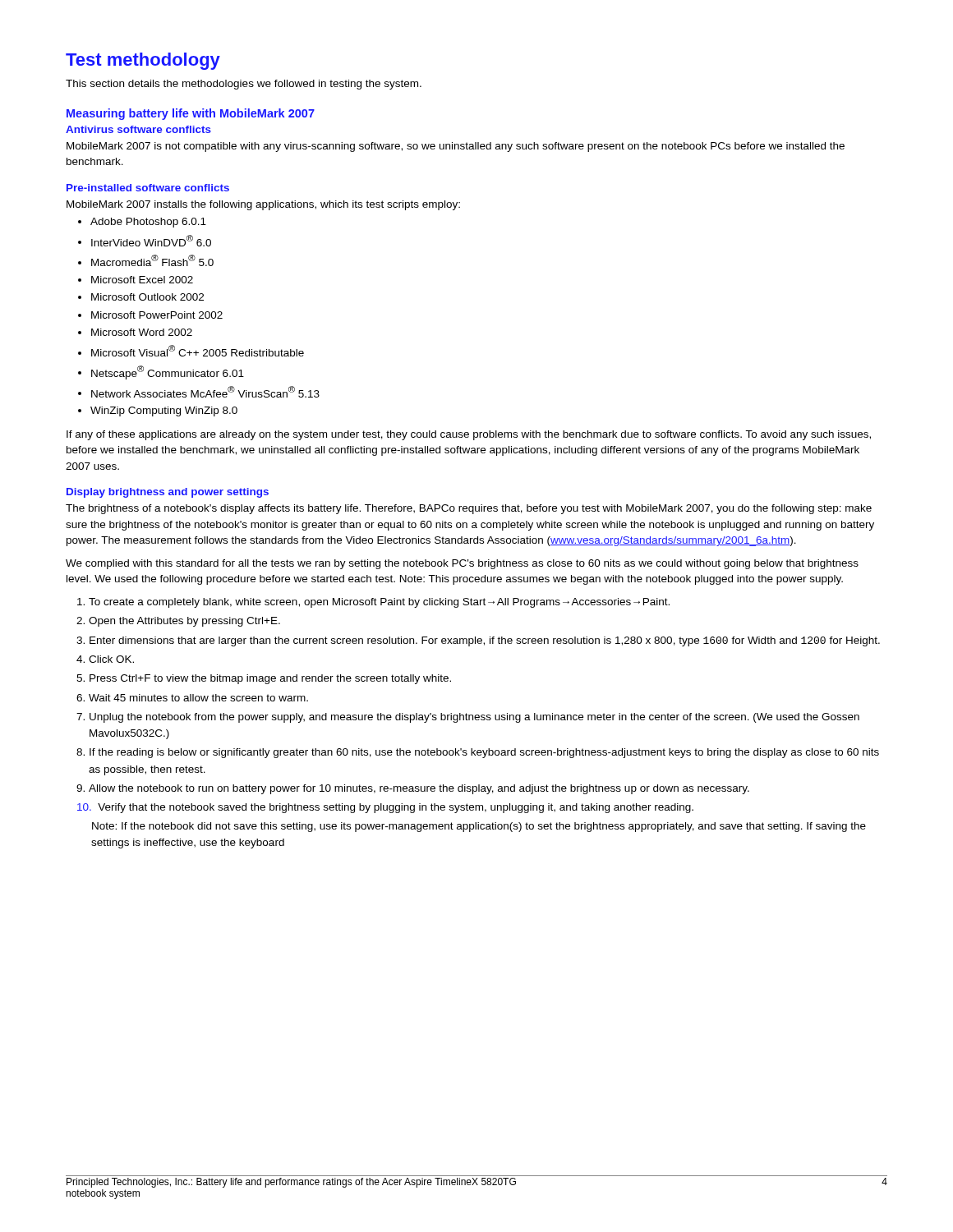Locate the block of text that opens with "Enter dimensions that are larger than"
This screenshot has height=1232, width=953.
click(485, 640)
